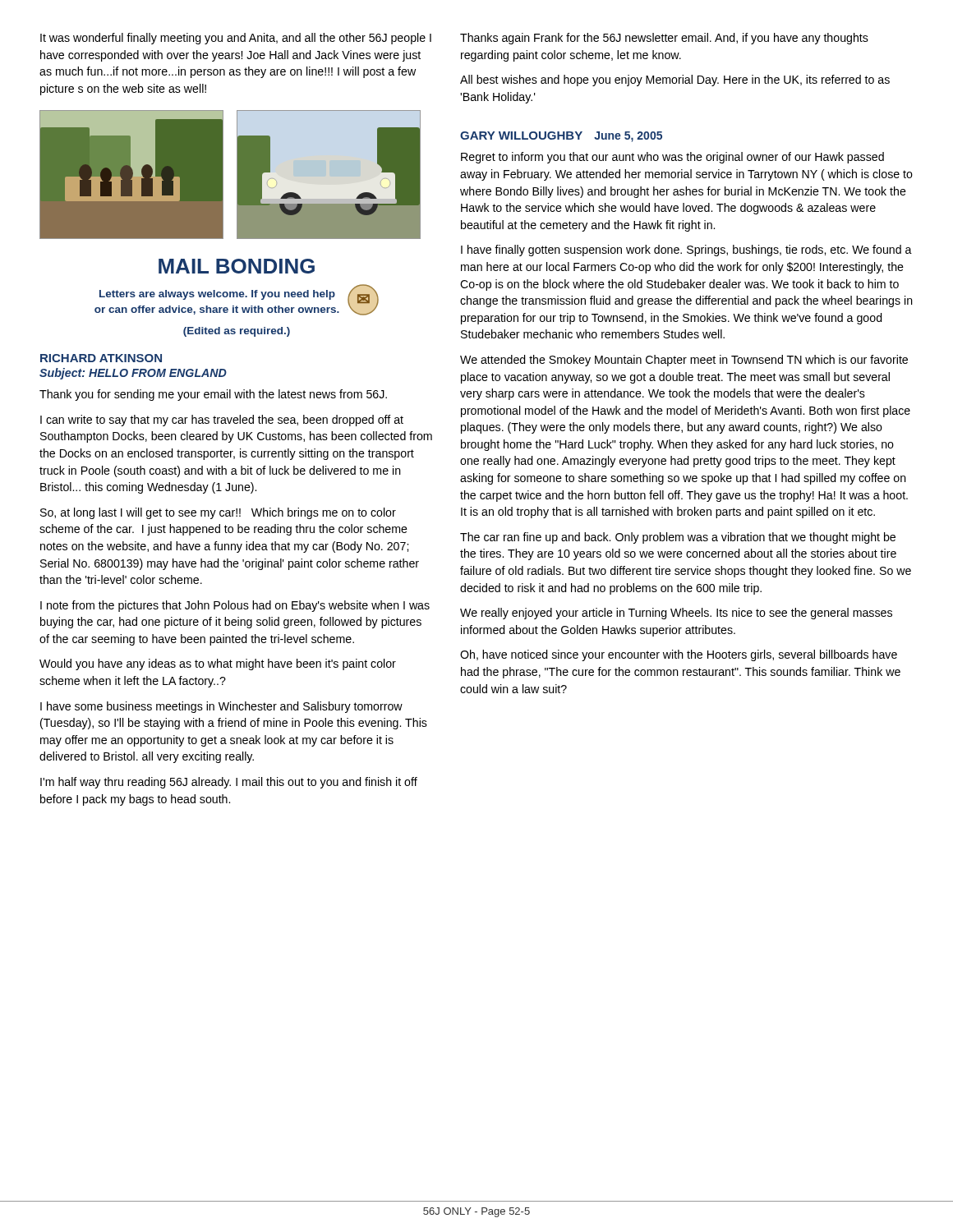Click on the text starting "We really enjoyed your article"

pyautogui.click(x=687, y=622)
